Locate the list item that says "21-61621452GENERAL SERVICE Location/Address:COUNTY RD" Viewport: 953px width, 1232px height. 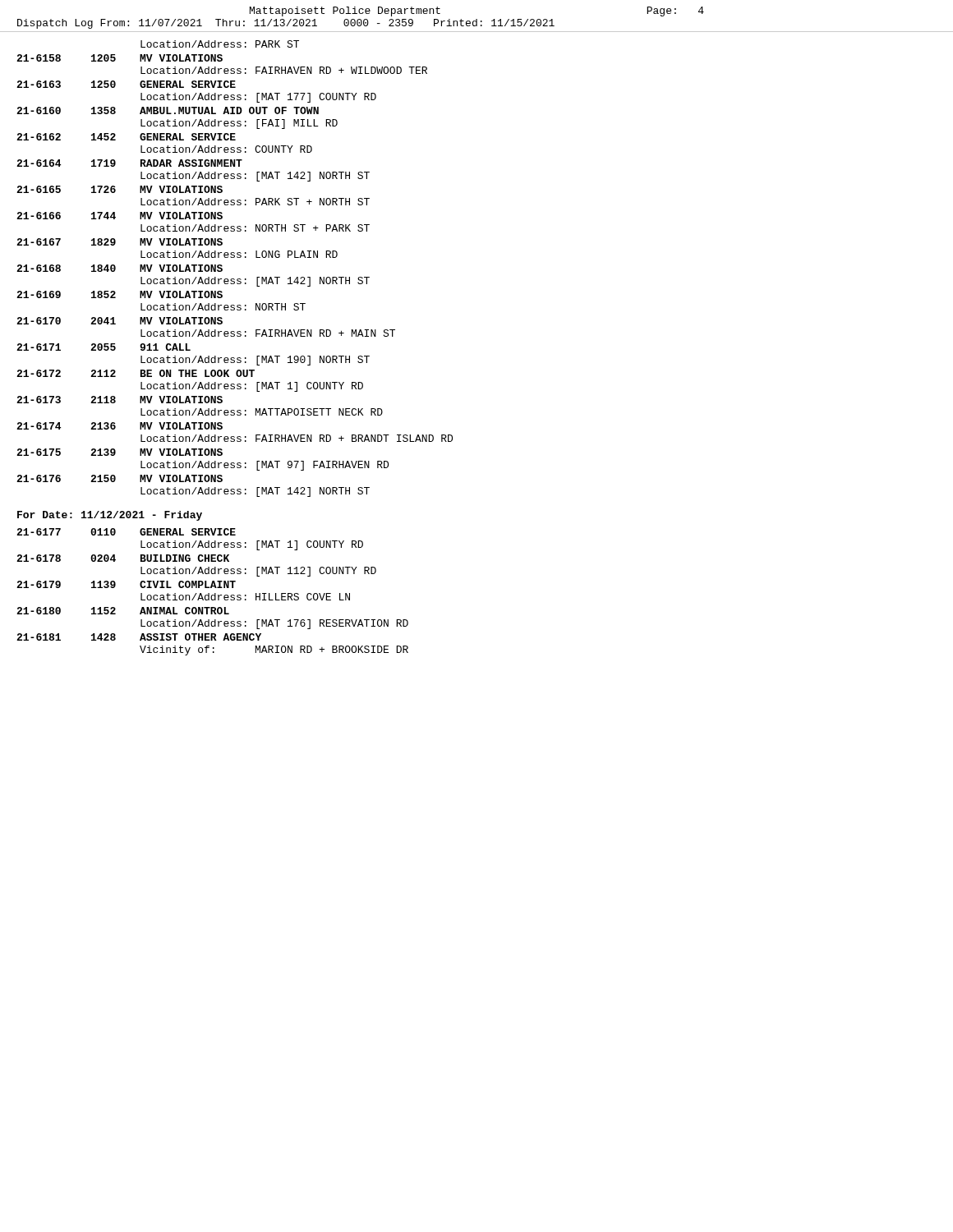(164, 143)
